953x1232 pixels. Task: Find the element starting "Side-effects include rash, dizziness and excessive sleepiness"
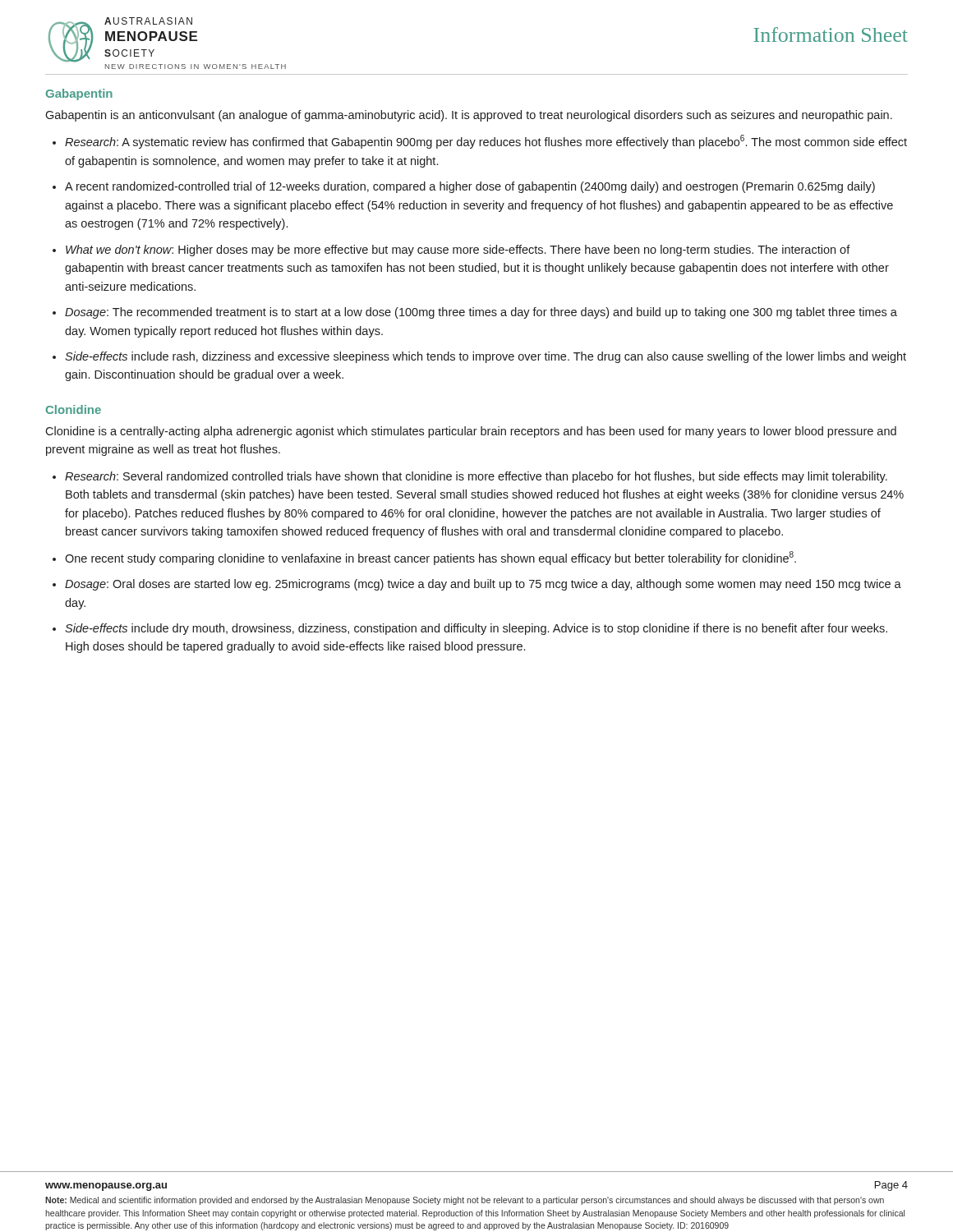tap(486, 366)
